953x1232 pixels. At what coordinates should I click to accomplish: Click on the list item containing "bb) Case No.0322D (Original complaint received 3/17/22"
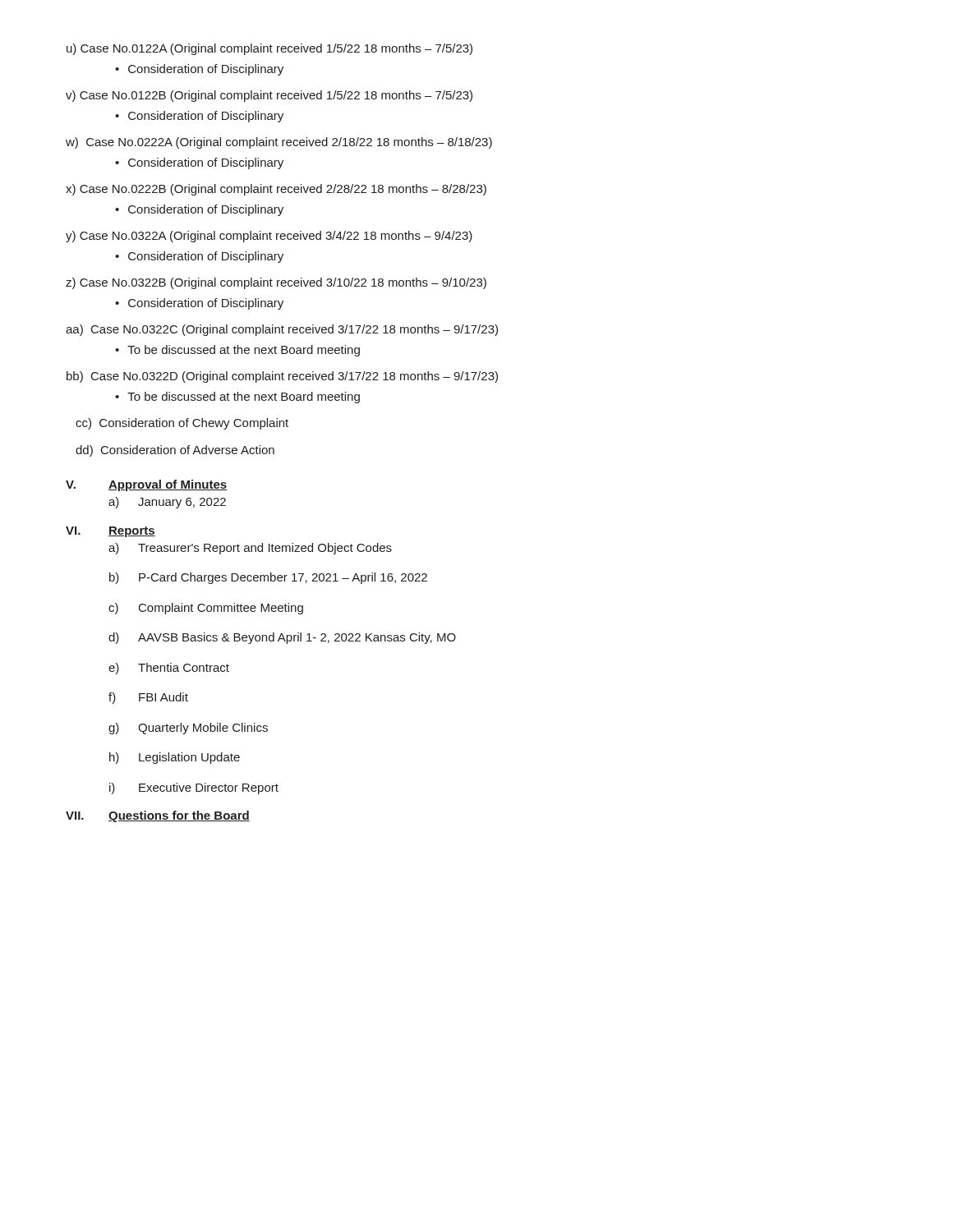coord(476,386)
